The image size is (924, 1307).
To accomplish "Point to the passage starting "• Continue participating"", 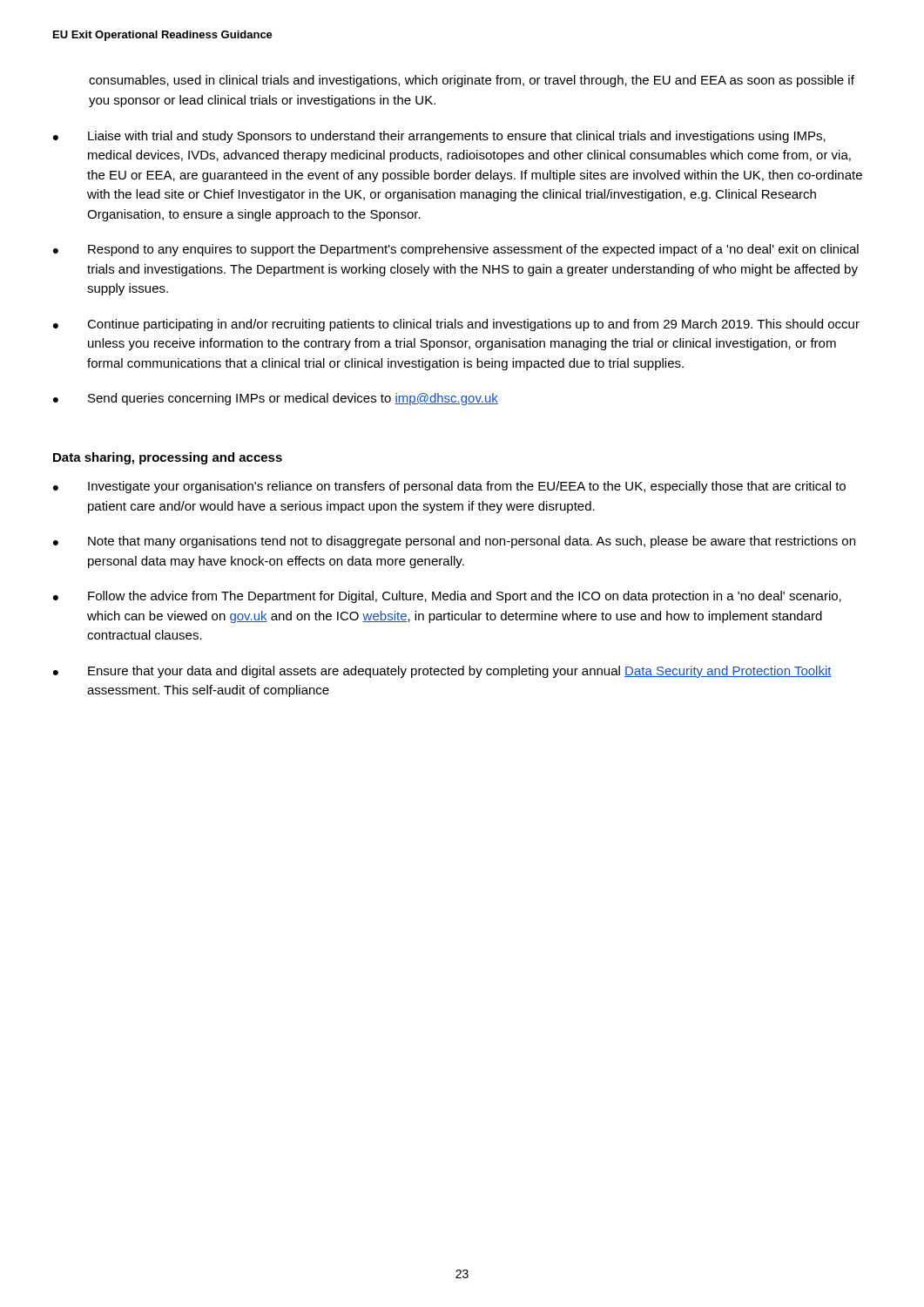I will pyautogui.click(x=462, y=343).
